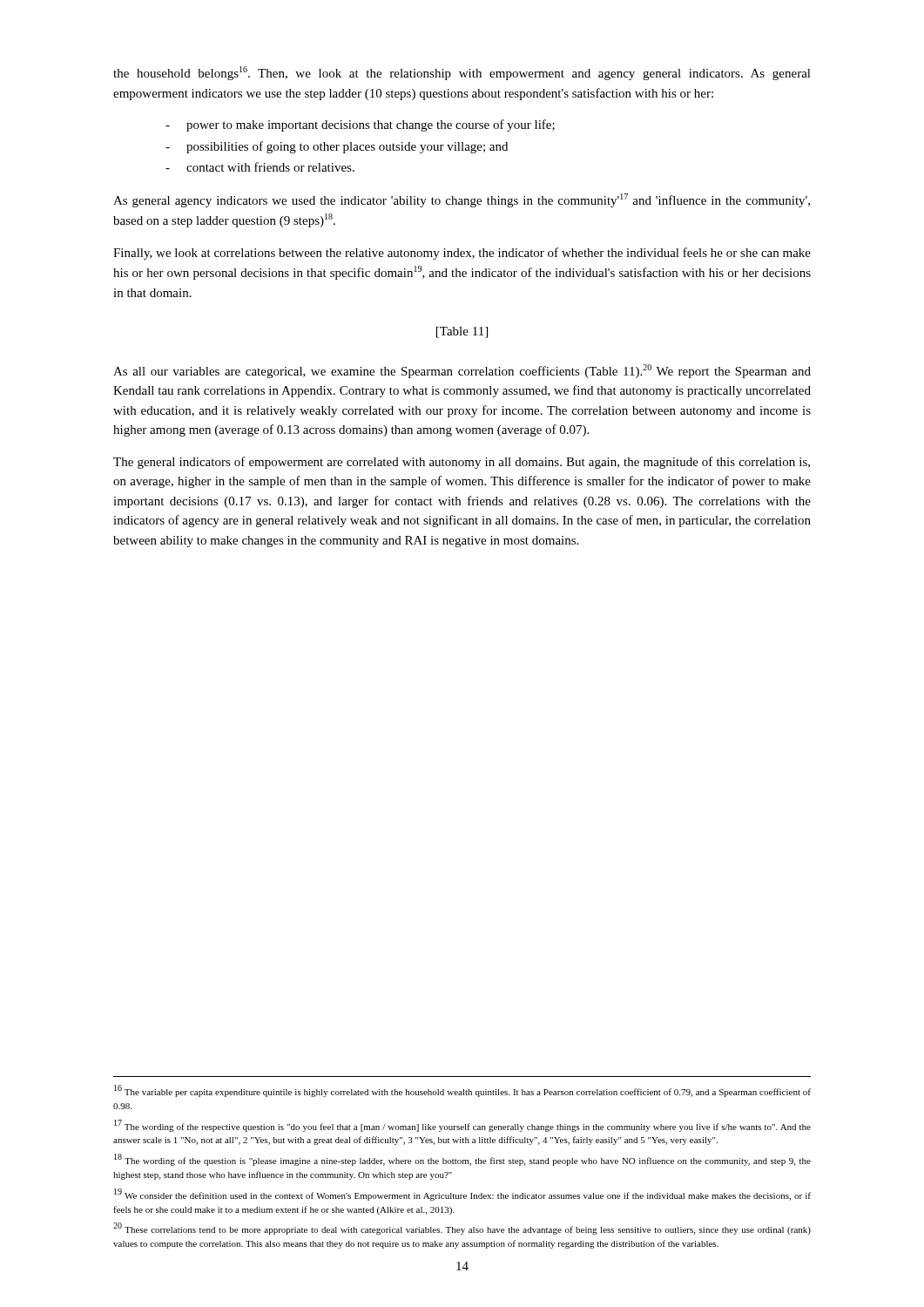Click the passage that begins "As general agency indicators we used the indicator"
The image size is (924, 1307).
tap(462, 209)
